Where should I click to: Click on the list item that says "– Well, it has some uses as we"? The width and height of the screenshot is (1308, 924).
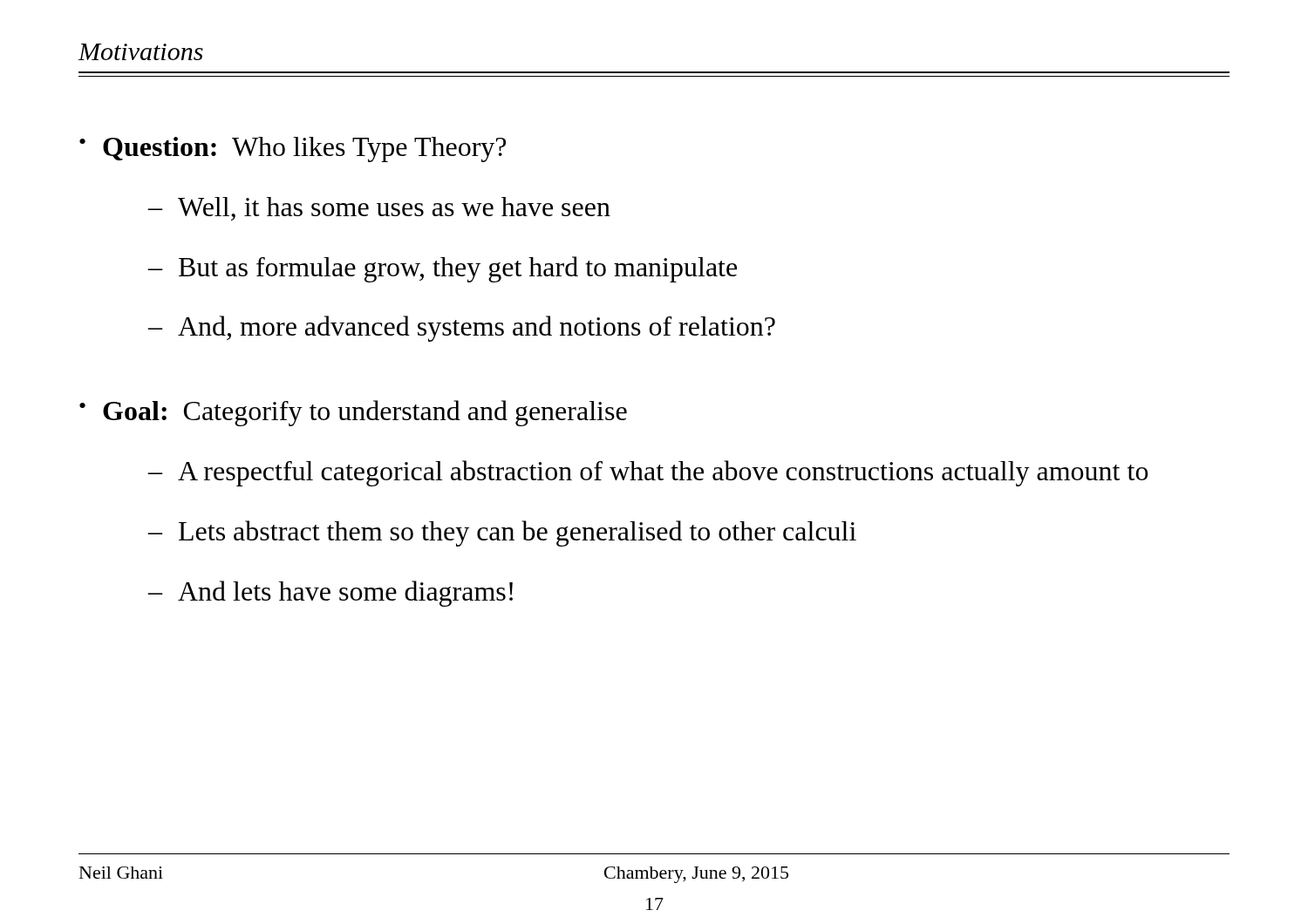(379, 207)
